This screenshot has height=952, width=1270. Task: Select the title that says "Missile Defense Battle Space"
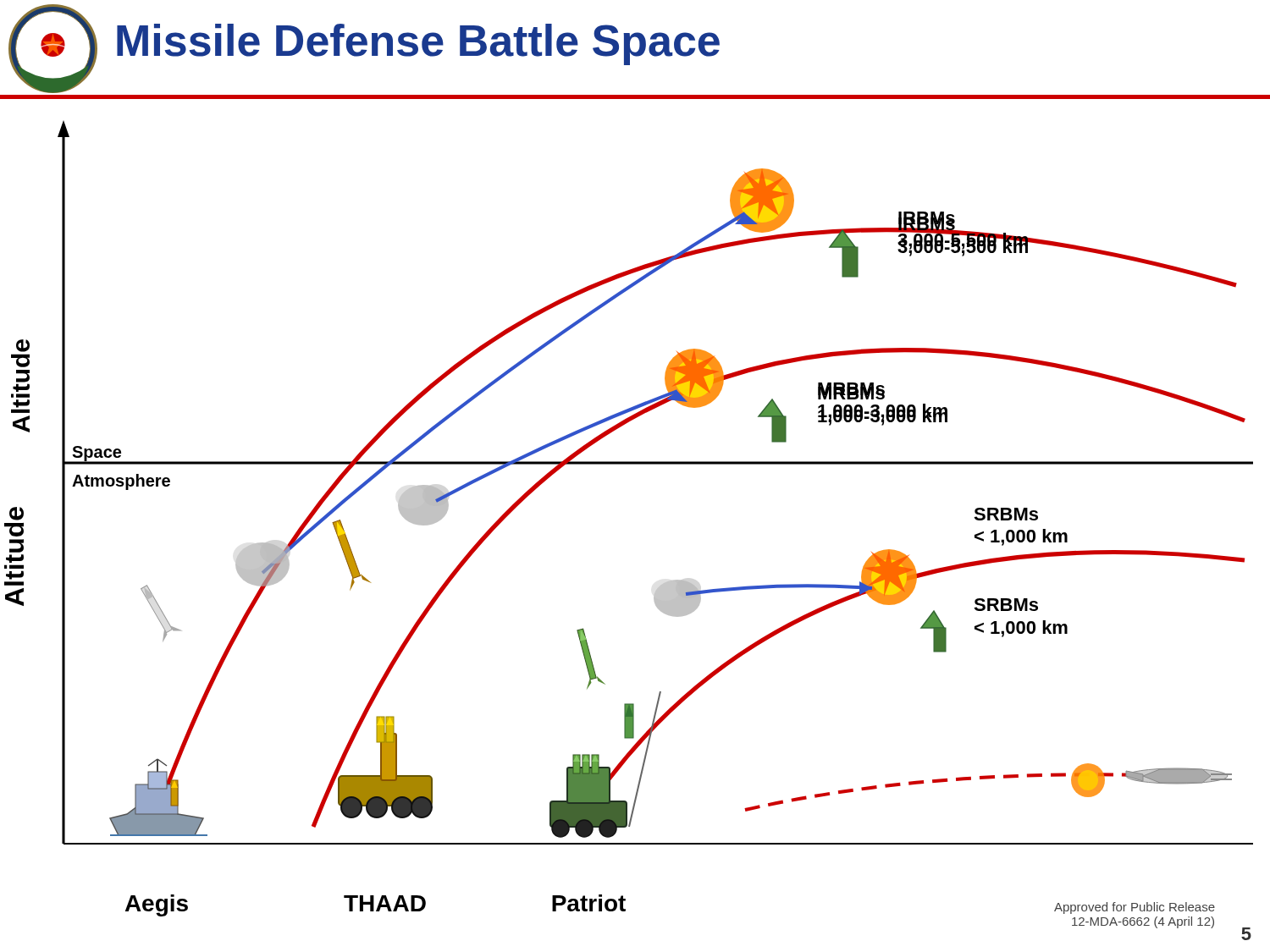pos(418,41)
